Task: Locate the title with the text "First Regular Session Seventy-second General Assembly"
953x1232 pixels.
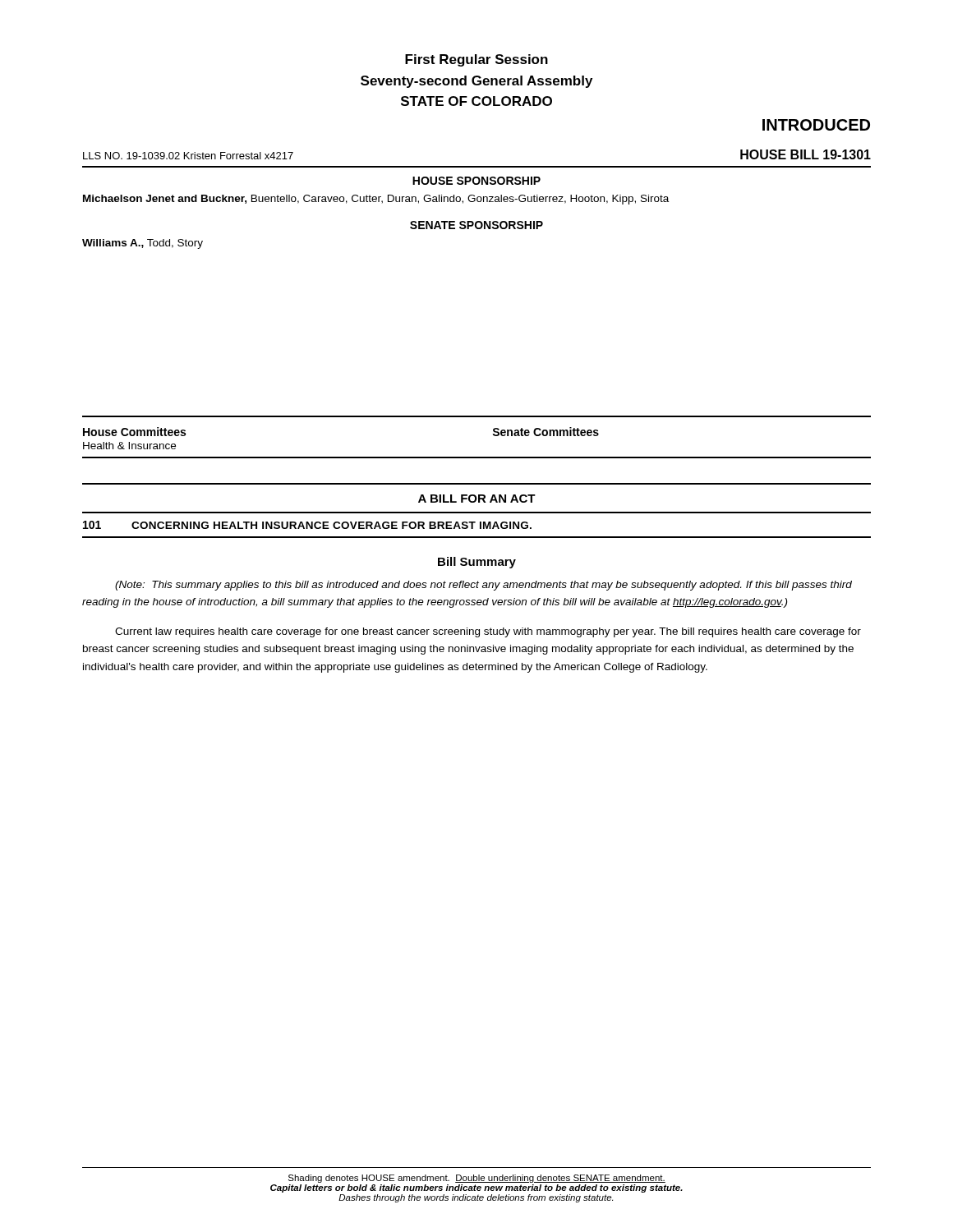Action: click(476, 81)
